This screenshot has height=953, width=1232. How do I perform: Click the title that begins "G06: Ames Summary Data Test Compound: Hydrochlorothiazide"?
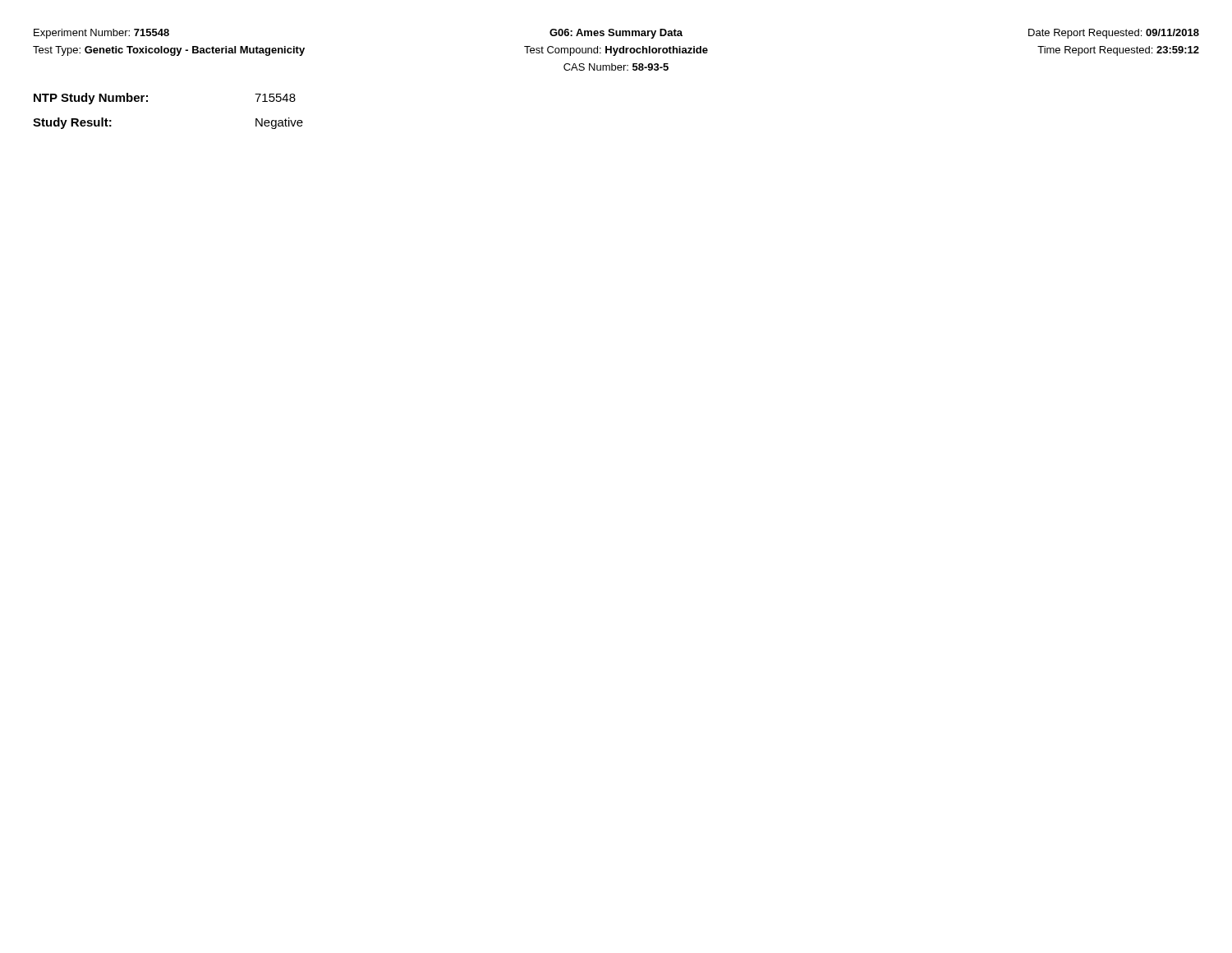pyautogui.click(x=616, y=50)
